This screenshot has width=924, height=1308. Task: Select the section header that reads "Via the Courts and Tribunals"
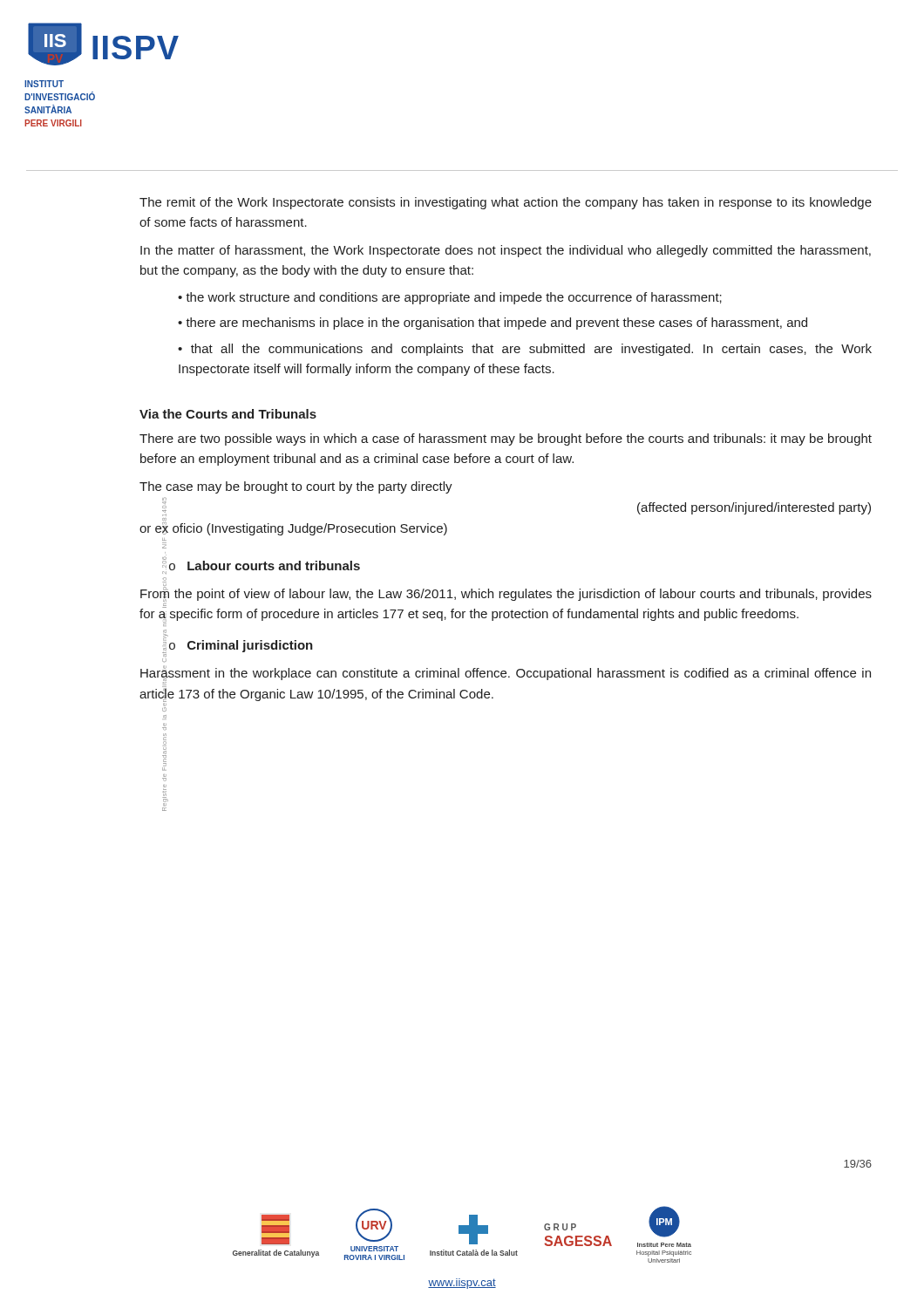[228, 414]
